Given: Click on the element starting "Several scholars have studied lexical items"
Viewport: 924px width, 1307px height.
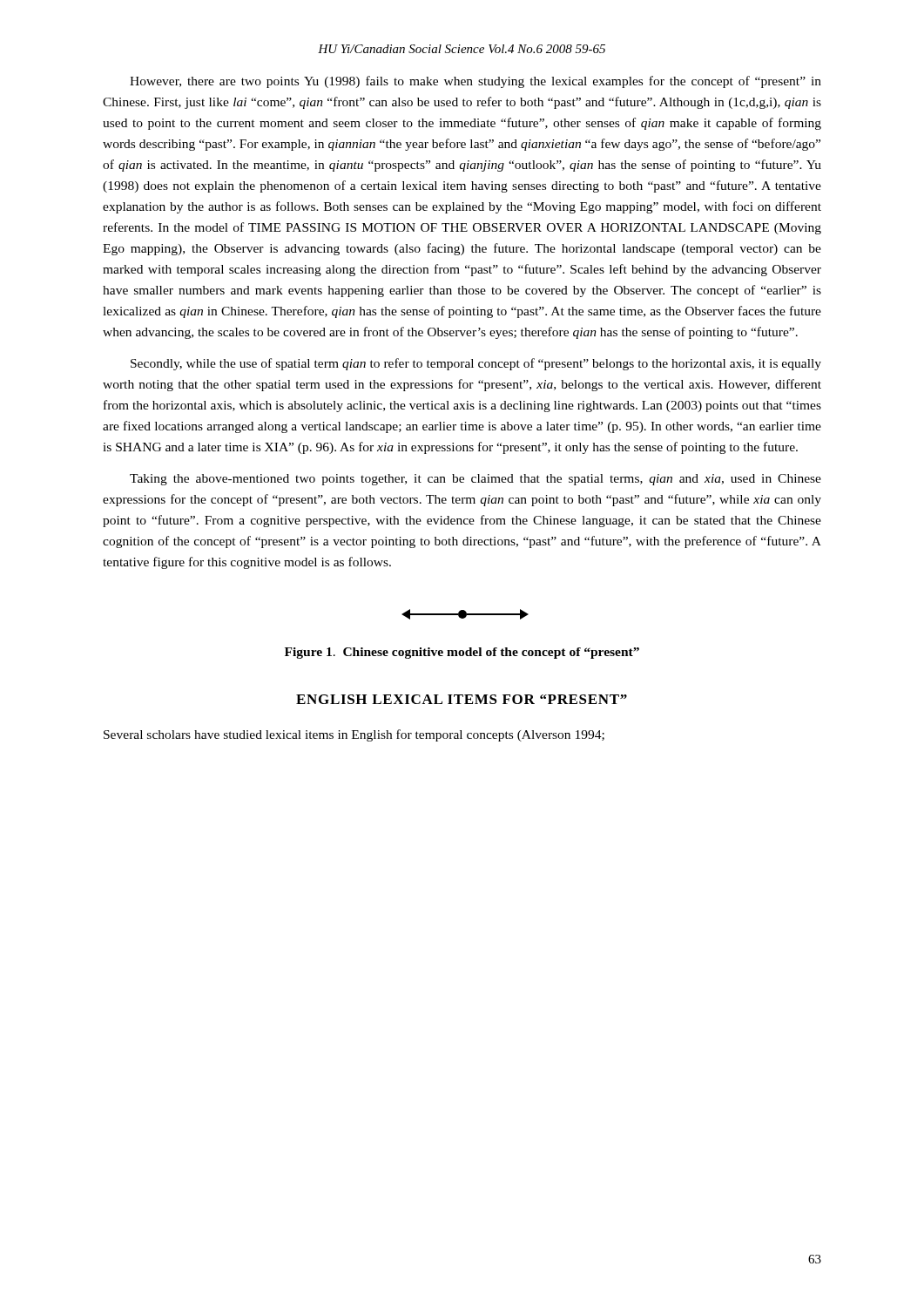Looking at the screenshot, I should [462, 735].
